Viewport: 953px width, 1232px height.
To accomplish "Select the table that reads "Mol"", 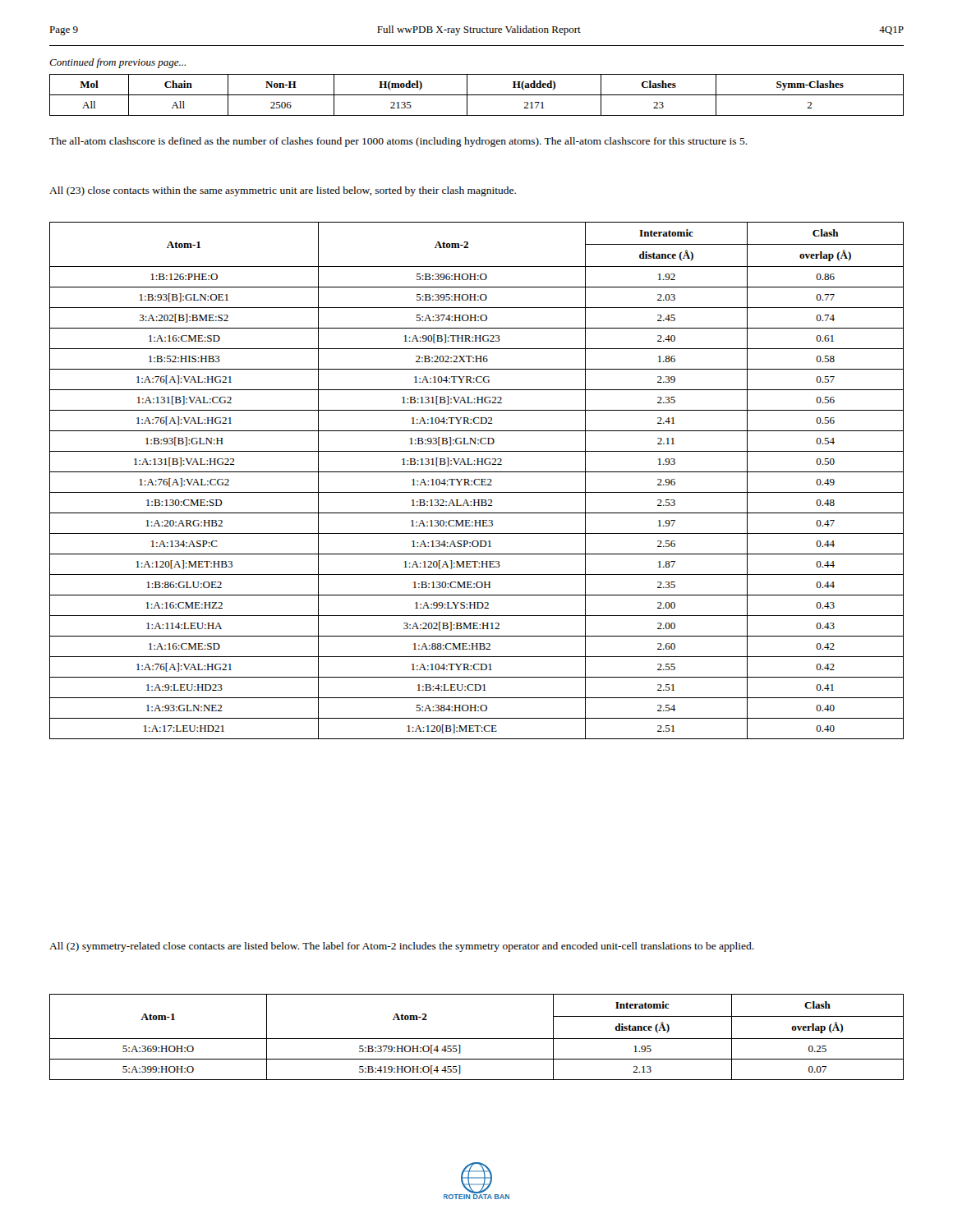I will pos(476,95).
